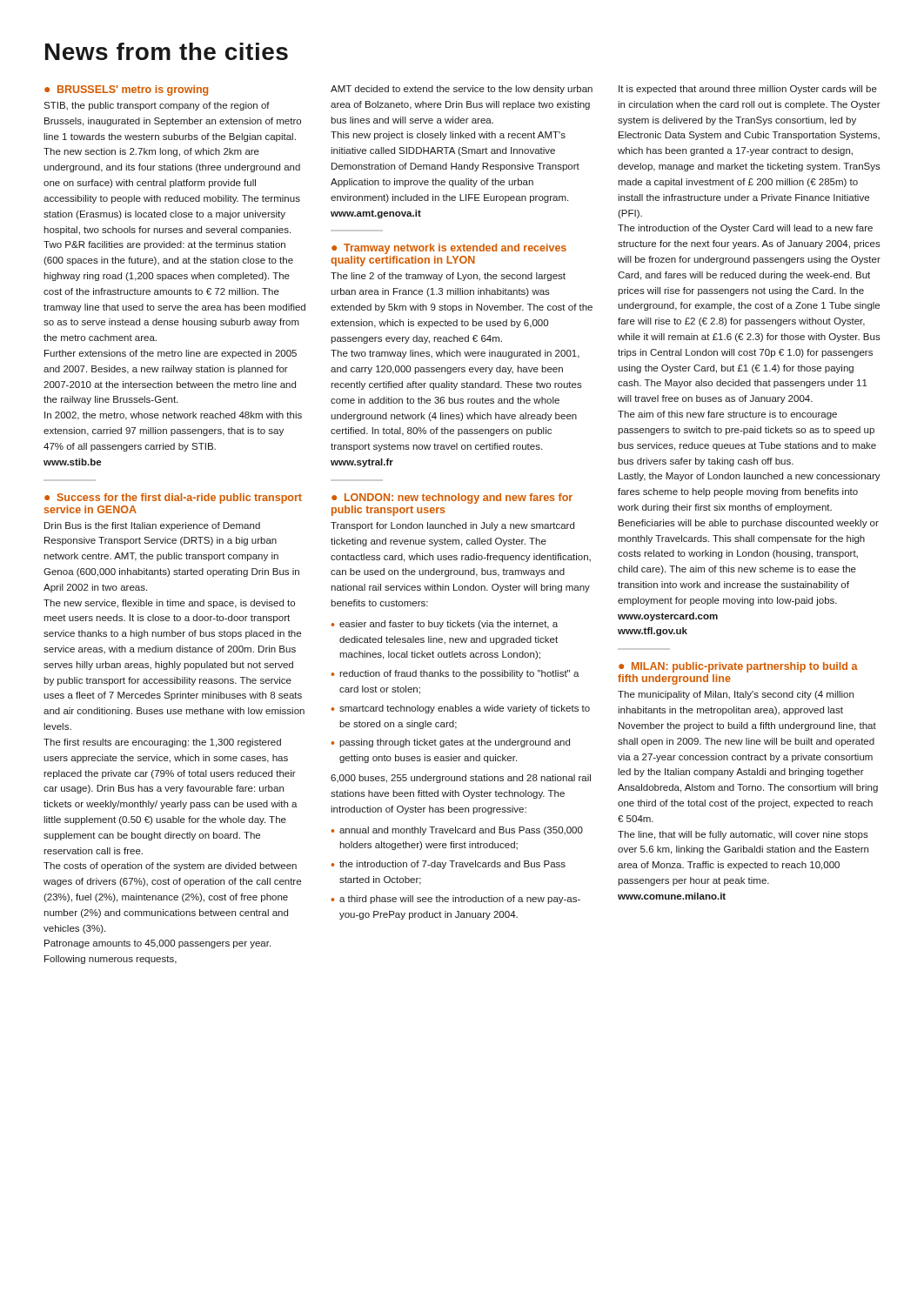Navigate to the passage starting "● MILAN: public-private partnership"

click(738, 672)
